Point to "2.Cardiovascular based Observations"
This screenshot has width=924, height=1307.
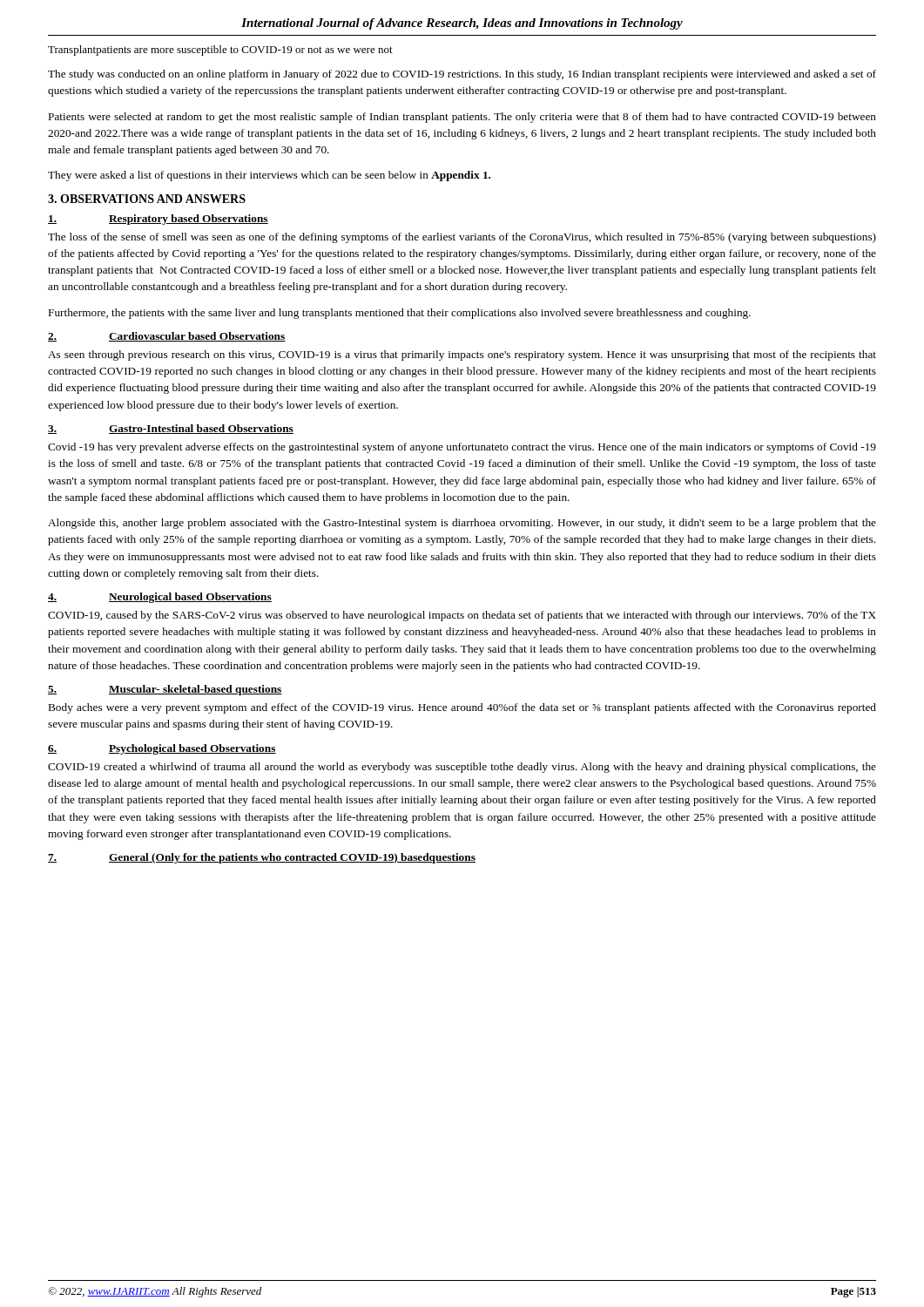(166, 336)
